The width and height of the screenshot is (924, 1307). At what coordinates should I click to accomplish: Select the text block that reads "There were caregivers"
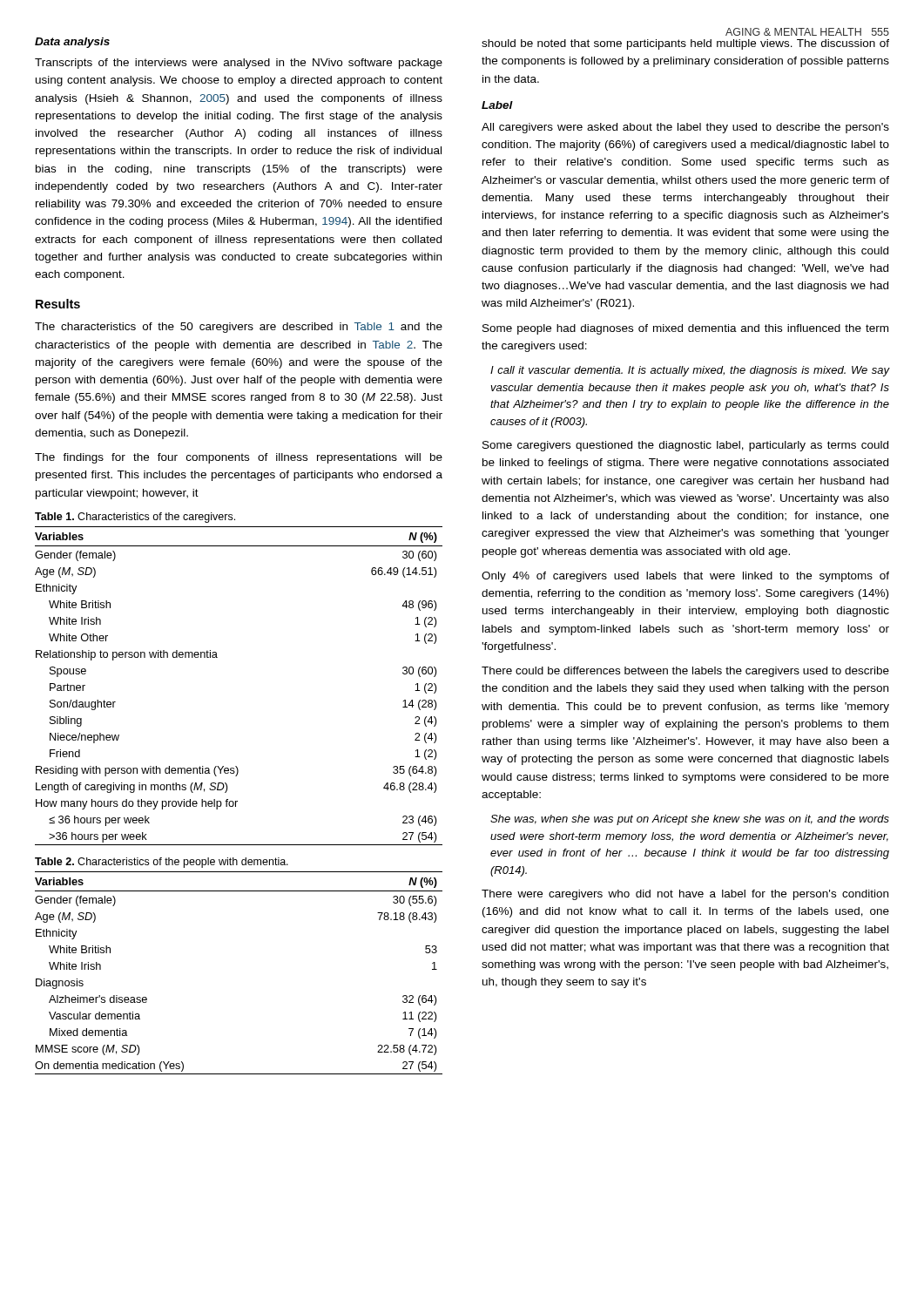click(685, 938)
